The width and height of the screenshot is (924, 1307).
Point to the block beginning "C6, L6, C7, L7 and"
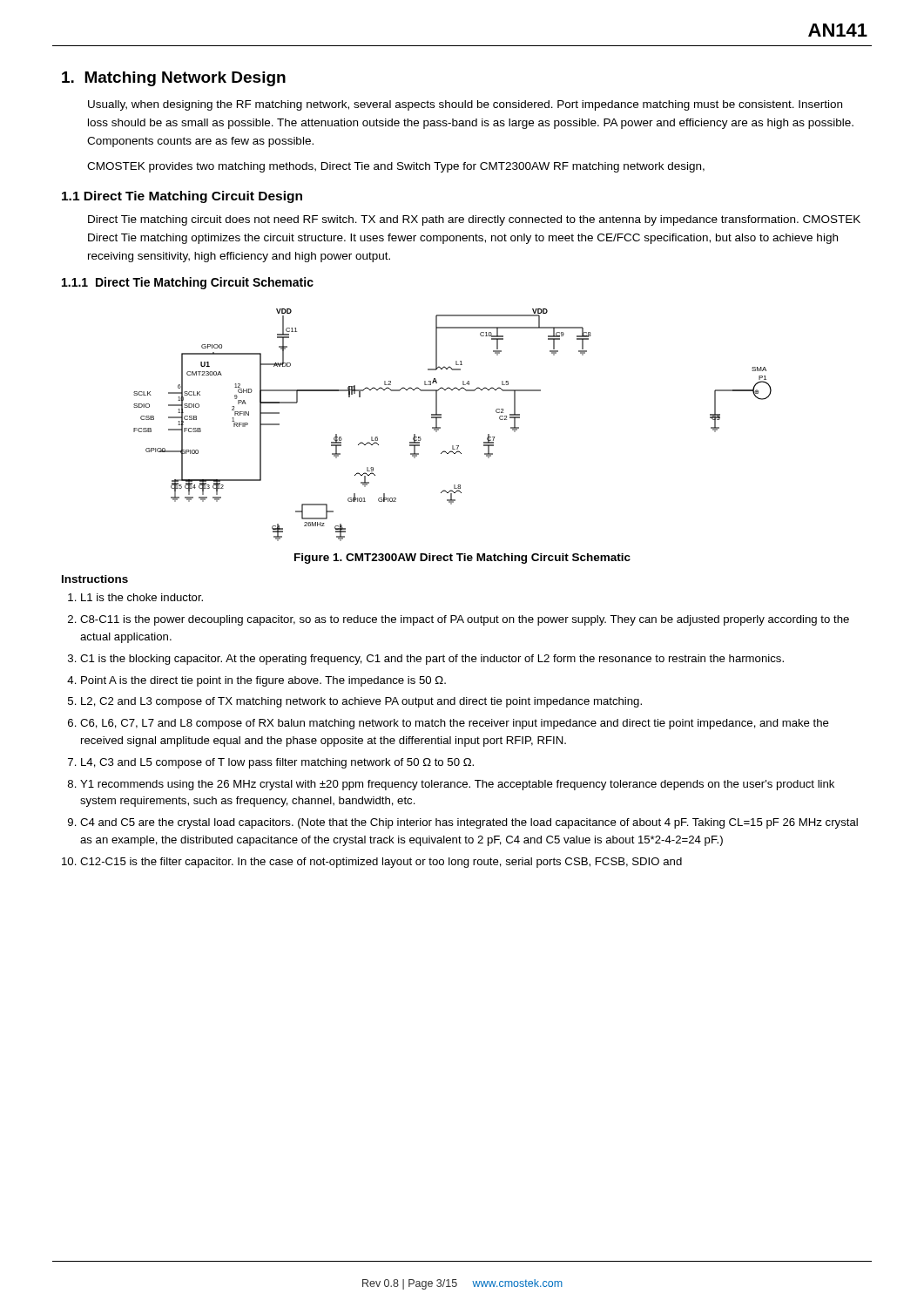pyautogui.click(x=472, y=732)
